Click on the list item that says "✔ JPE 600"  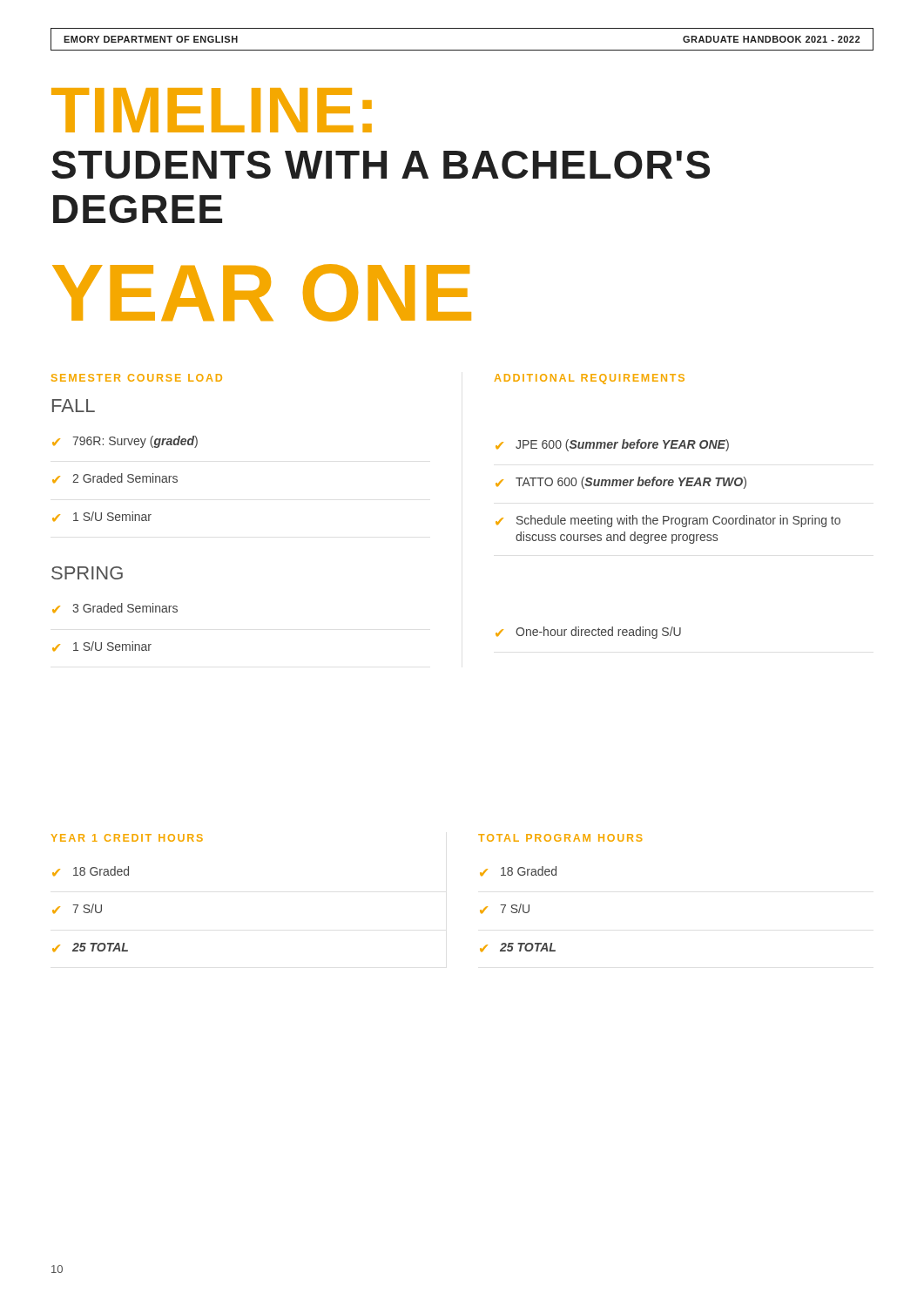[612, 446]
